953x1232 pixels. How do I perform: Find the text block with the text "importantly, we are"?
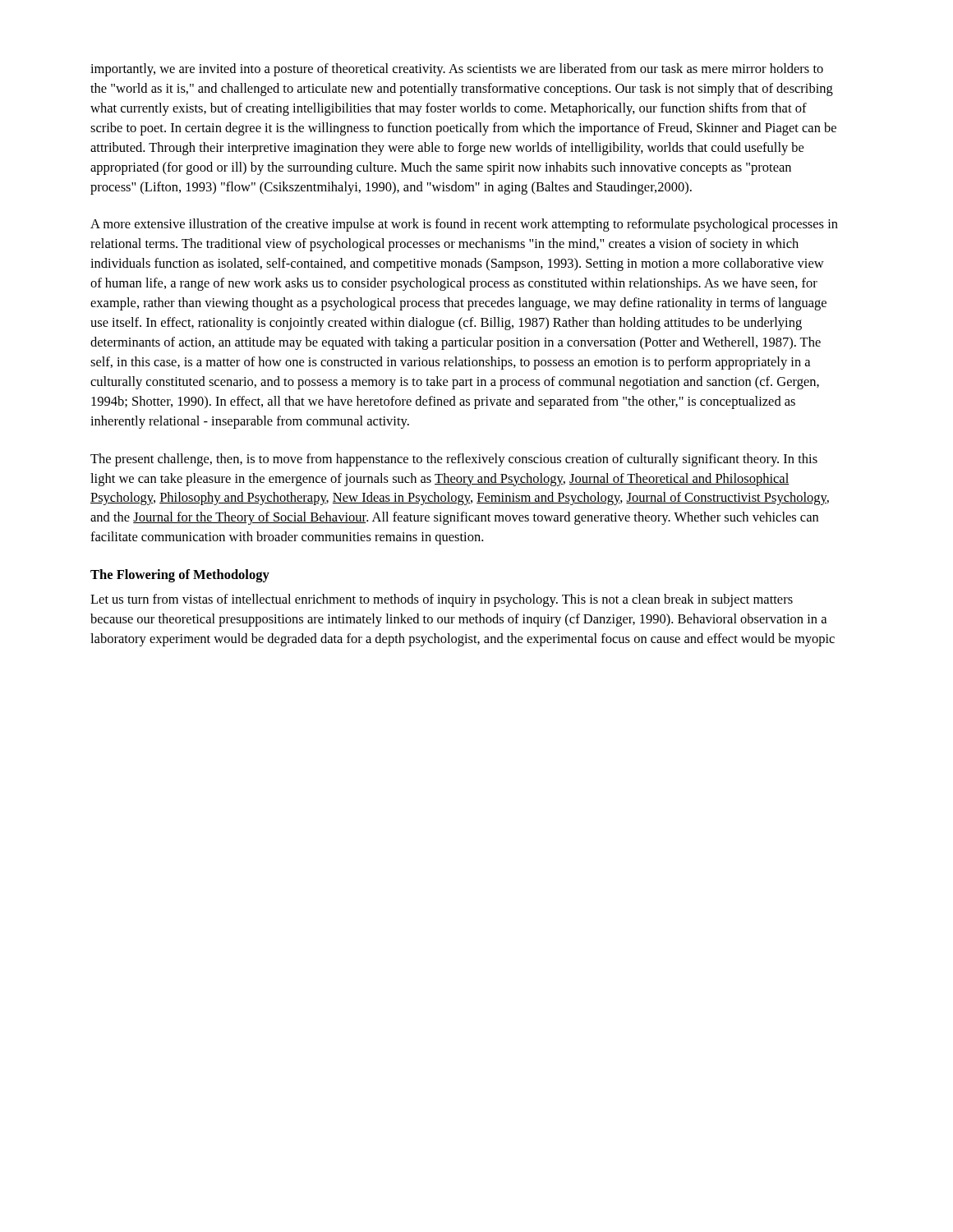tap(464, 128)
